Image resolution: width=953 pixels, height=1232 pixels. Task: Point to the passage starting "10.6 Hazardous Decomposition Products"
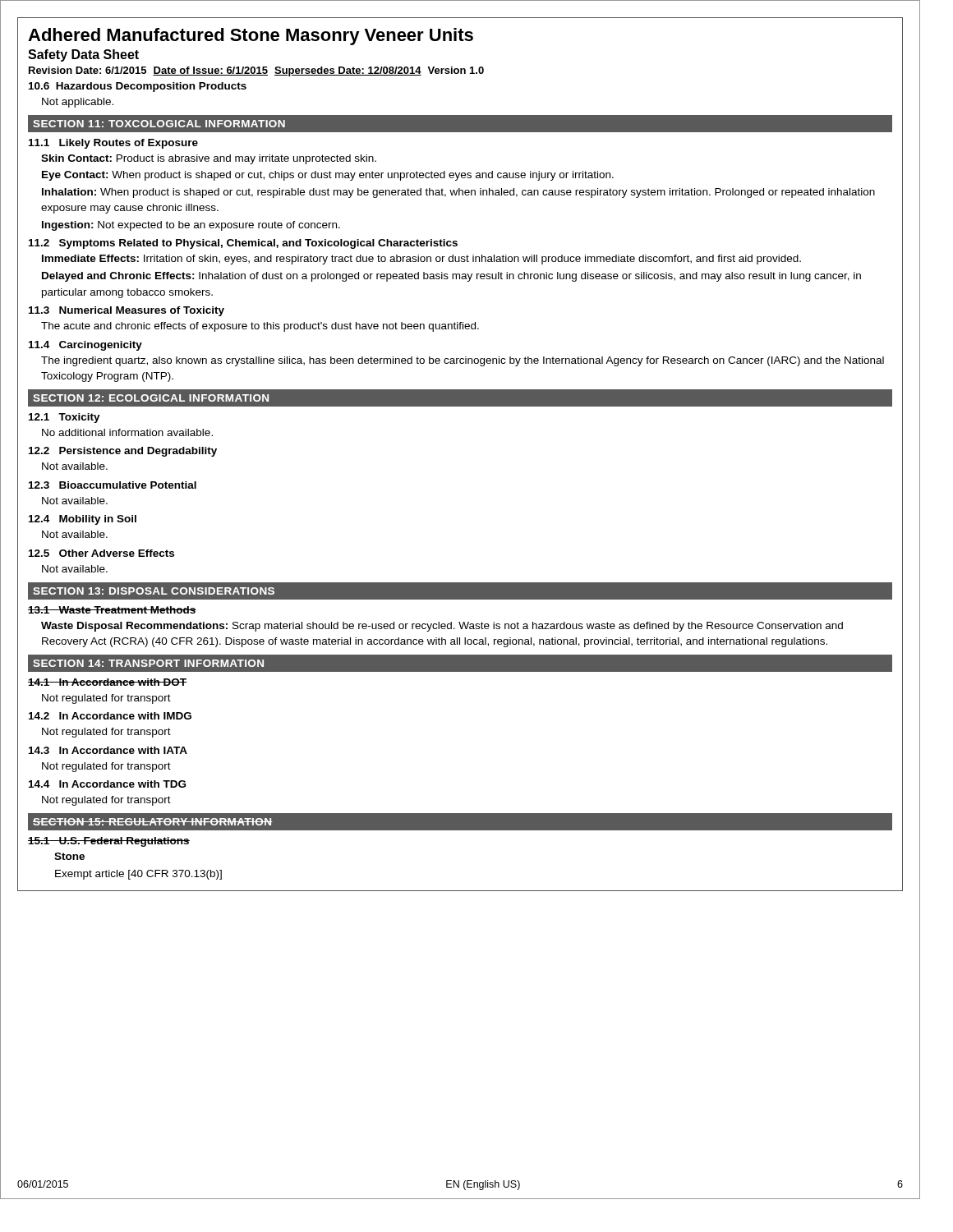point(137,86)
